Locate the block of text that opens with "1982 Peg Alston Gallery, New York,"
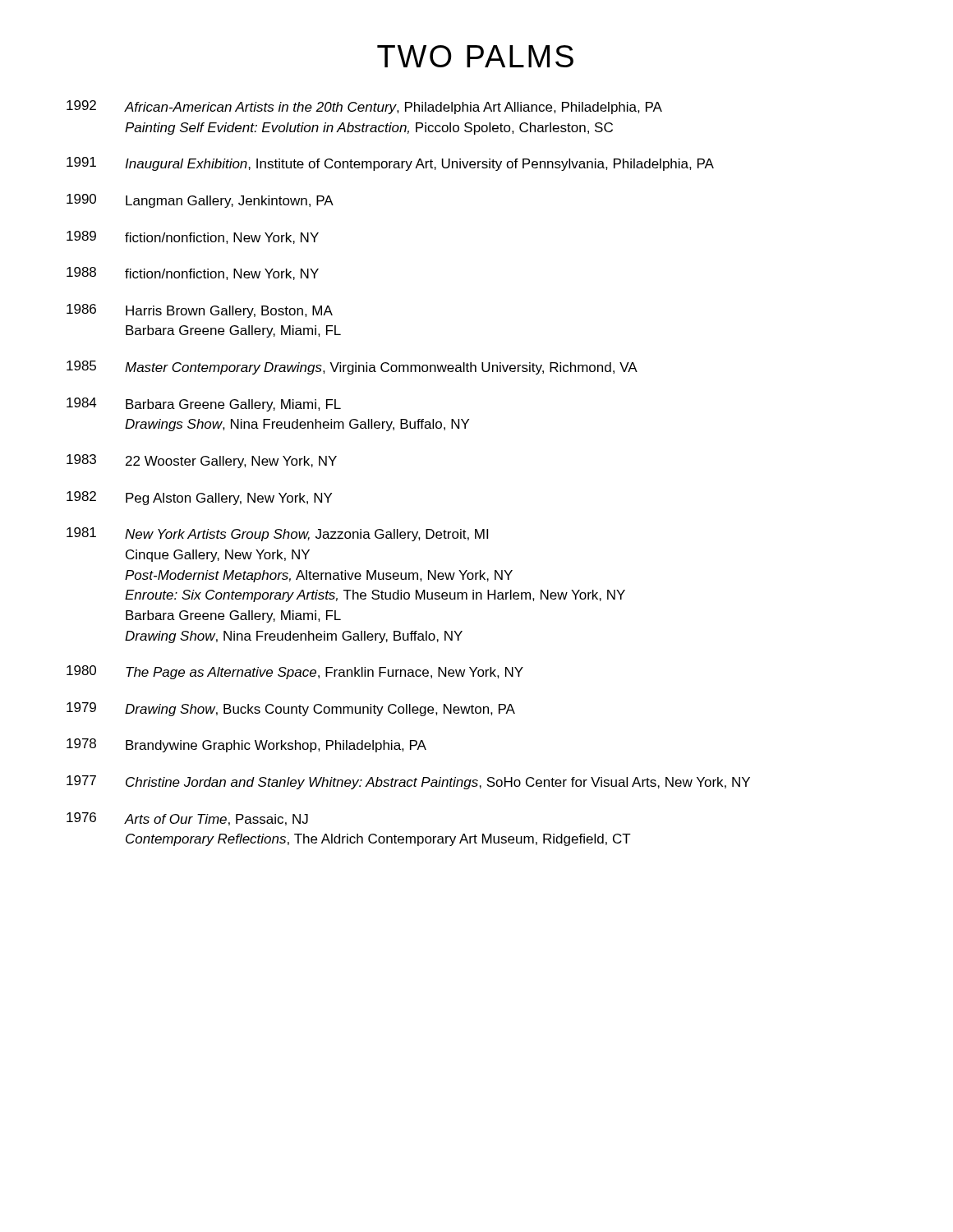This screenshot has height=1232, width=953. 199,499
